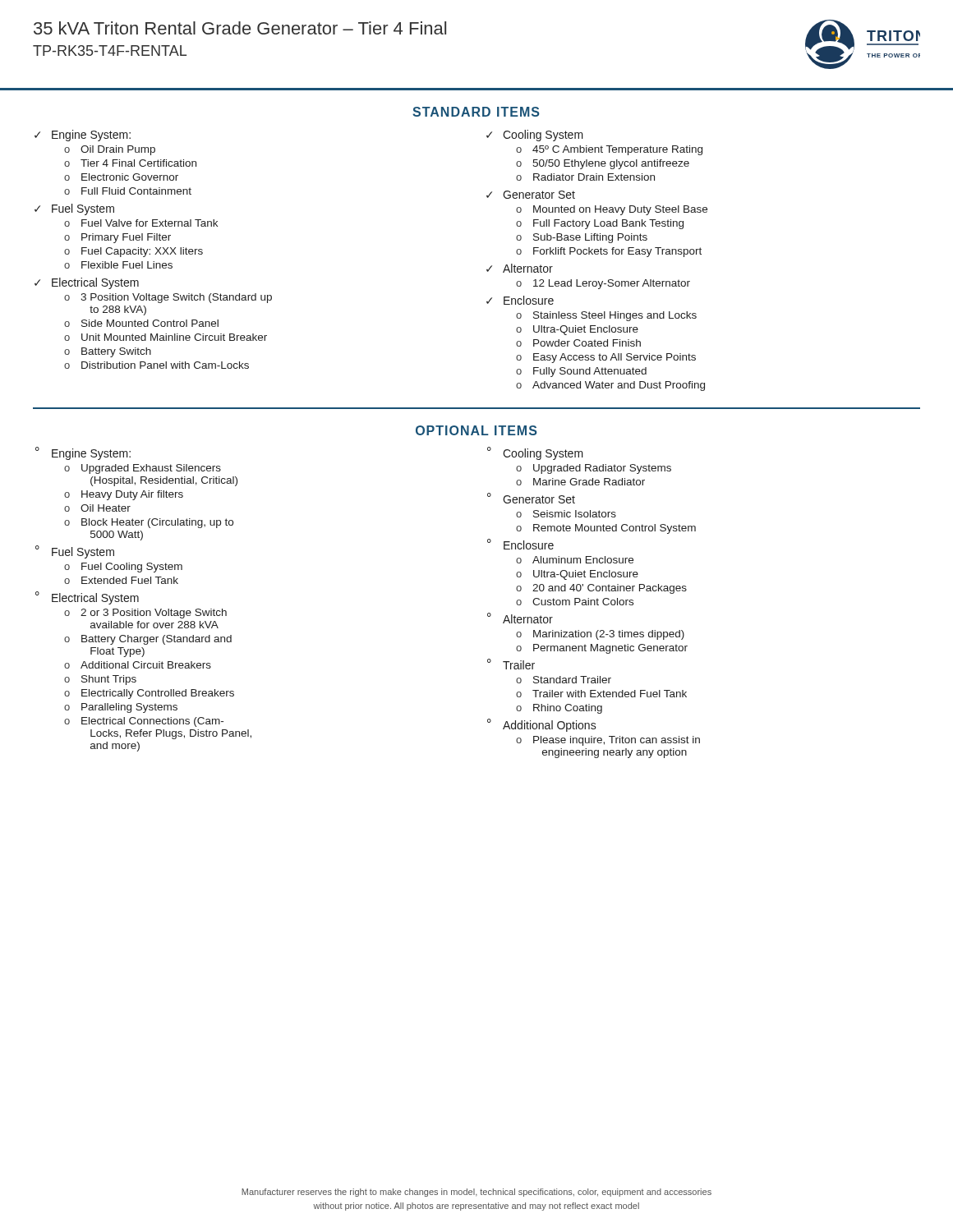The height and width of the screenshot is (1232, 953).
Task: Find the logo
Action: 854,49
